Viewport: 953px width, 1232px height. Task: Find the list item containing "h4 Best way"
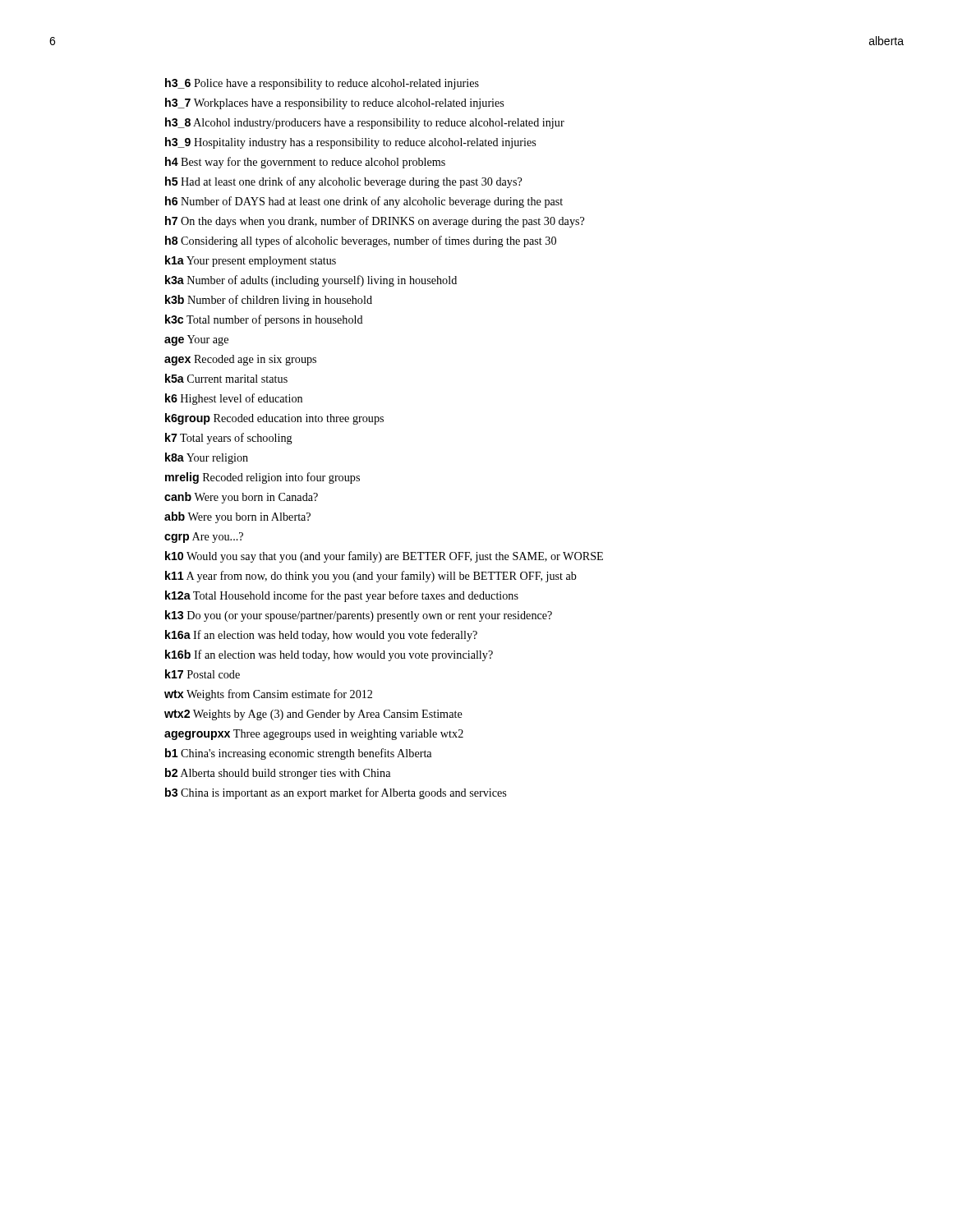305,162
